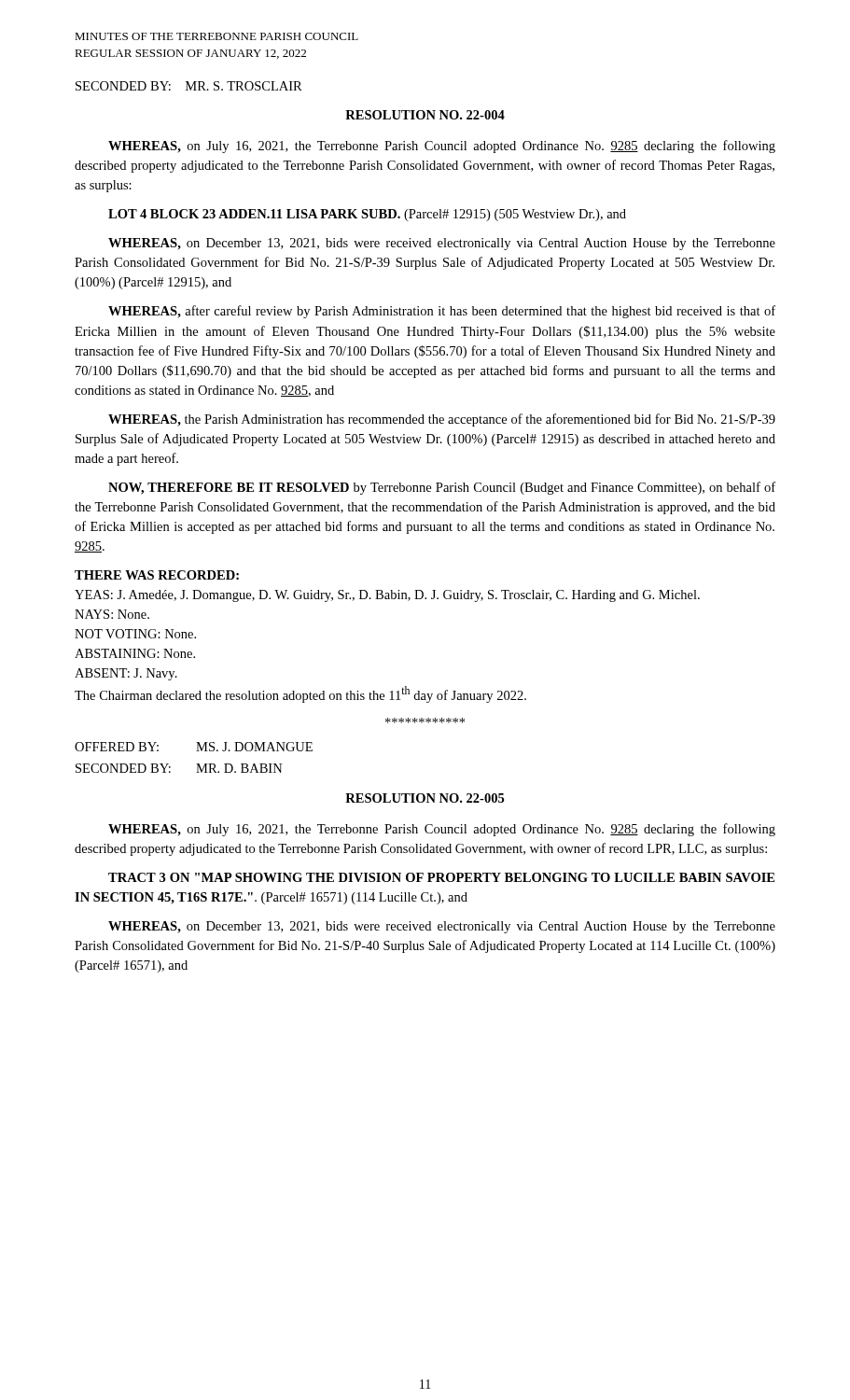Click the passage that begins "TRACT 3 ON "MAP SHOWING THE"
The image size is (850, 1400).
425,887
